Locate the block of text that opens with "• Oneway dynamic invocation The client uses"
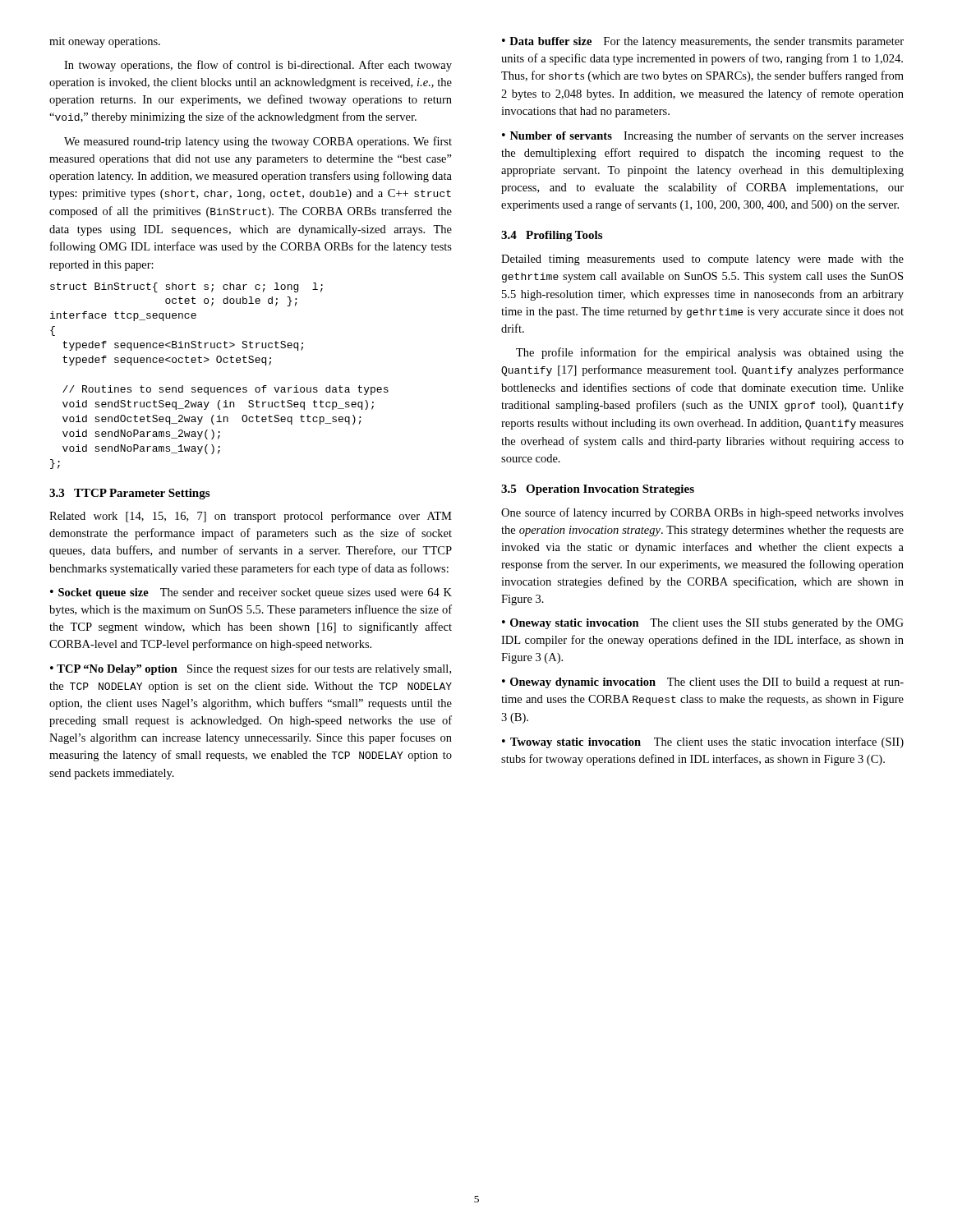The width and height of the screenshot is (953, 1232). click(702, 700)
